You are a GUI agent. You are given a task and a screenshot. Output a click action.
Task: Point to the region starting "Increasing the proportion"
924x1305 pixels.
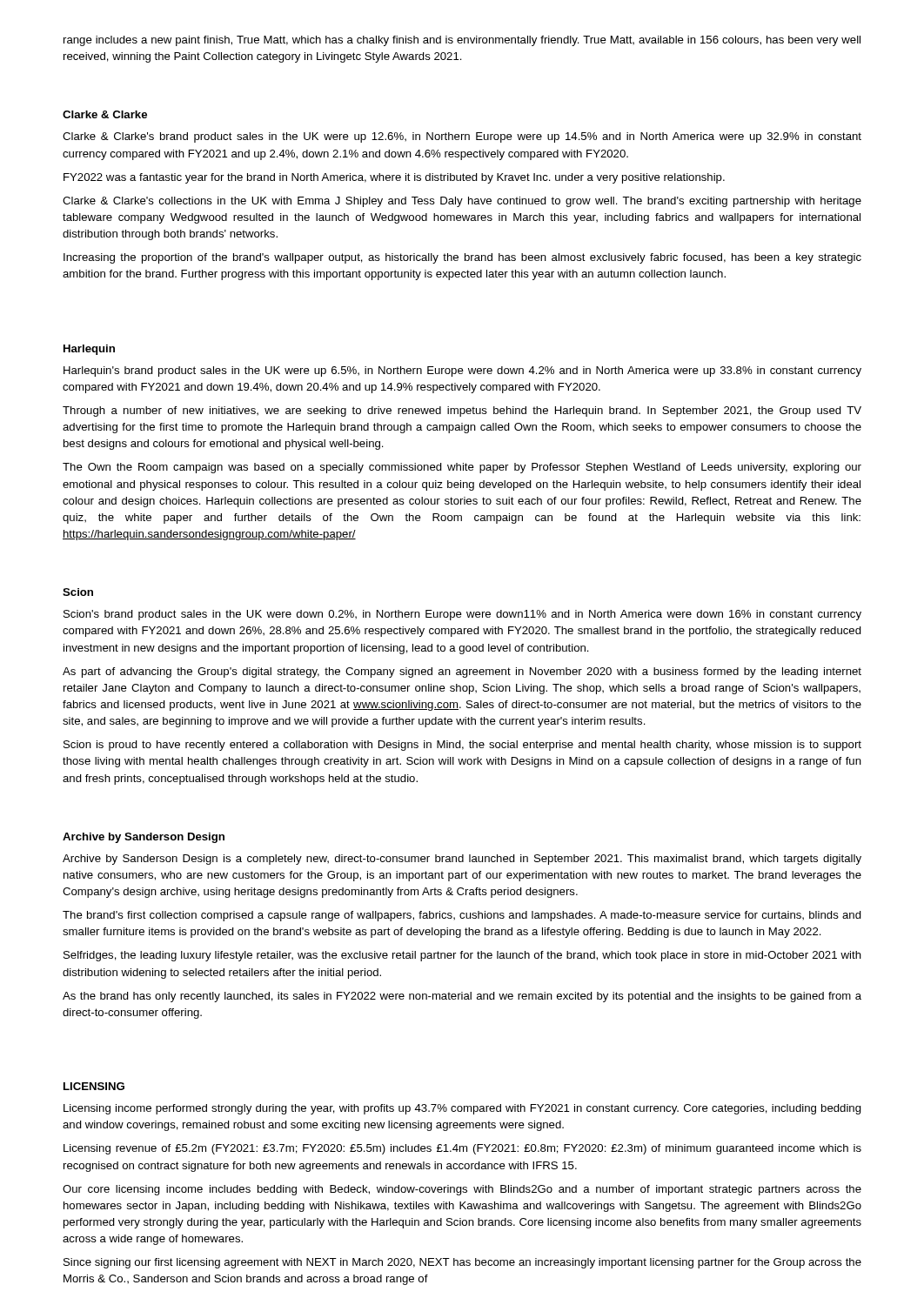tap(462, 266)
